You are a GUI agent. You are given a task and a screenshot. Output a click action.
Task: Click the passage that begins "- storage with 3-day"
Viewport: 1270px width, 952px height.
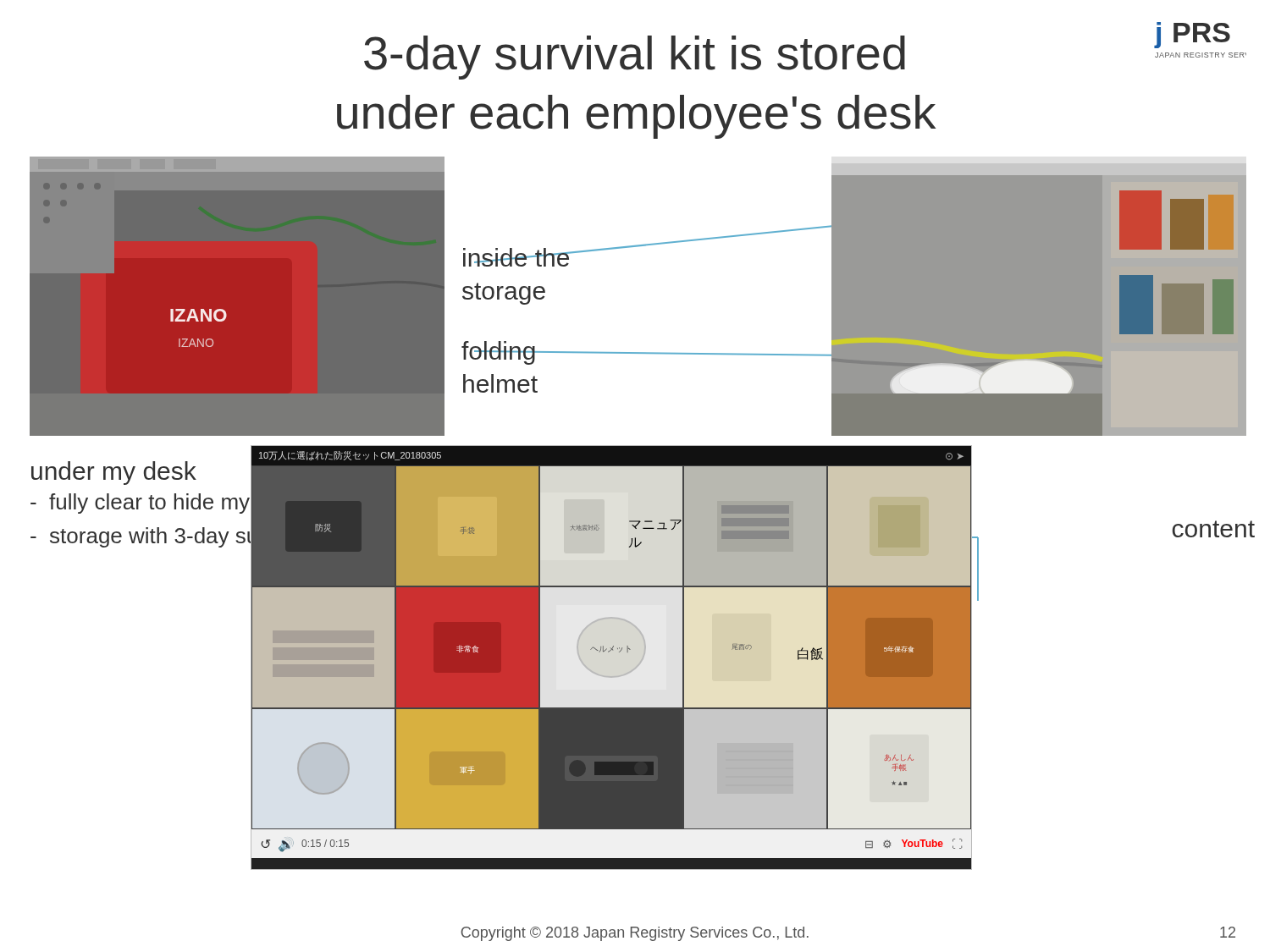pyautogui.click(x=184, y=536)
